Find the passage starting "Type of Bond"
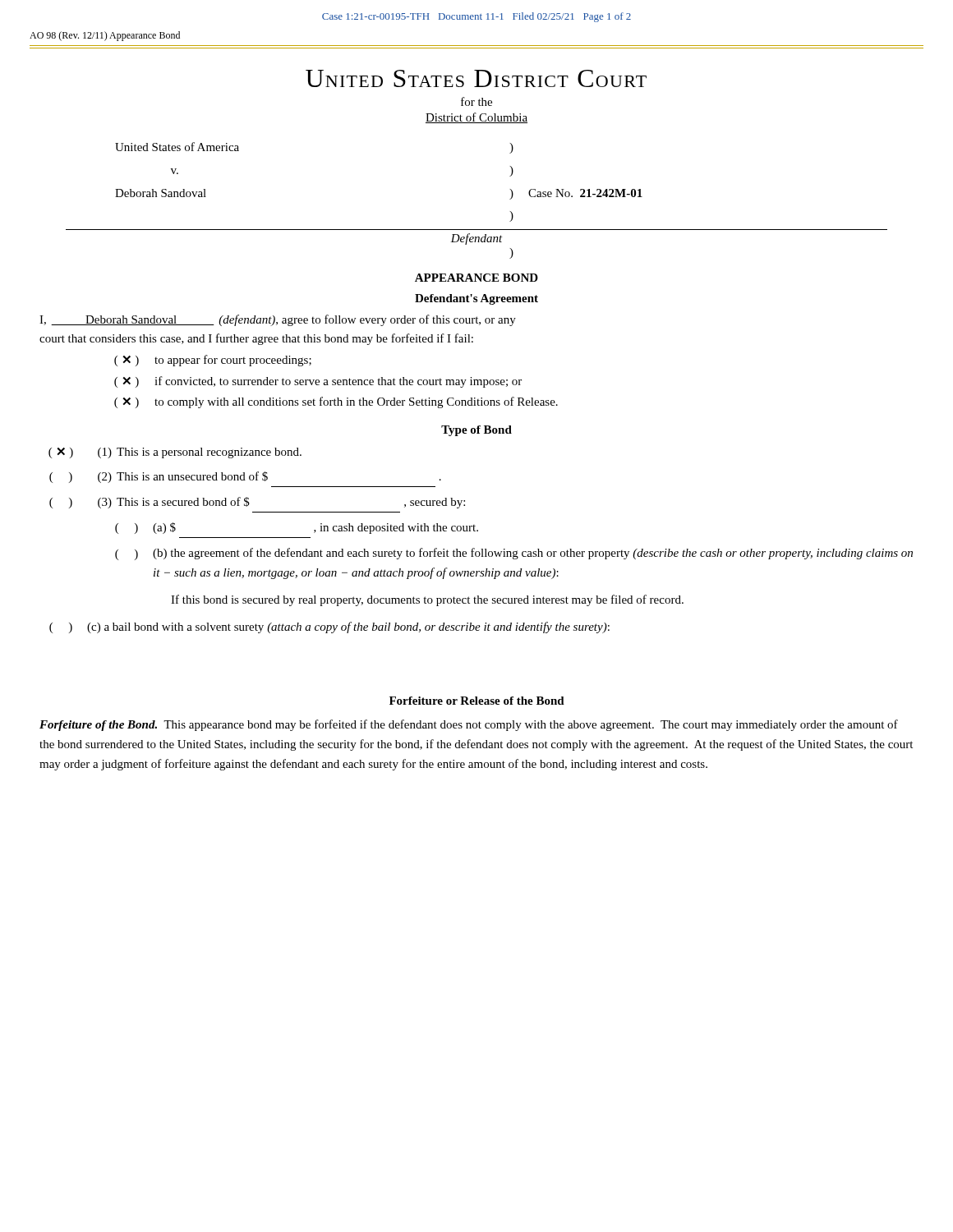 click(476, 429)
